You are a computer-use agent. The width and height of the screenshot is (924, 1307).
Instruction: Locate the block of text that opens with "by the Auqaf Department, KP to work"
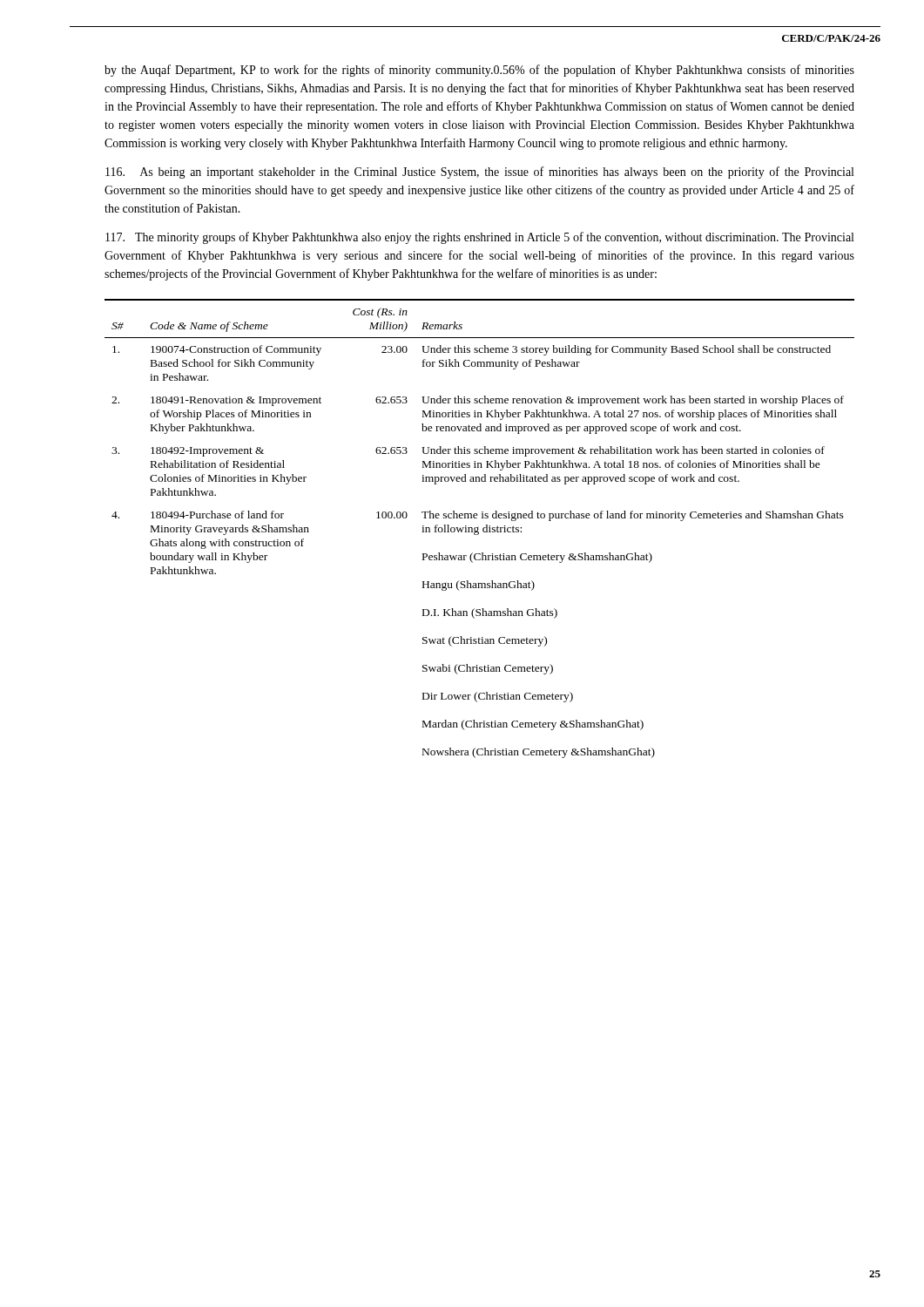pos(479,107)
